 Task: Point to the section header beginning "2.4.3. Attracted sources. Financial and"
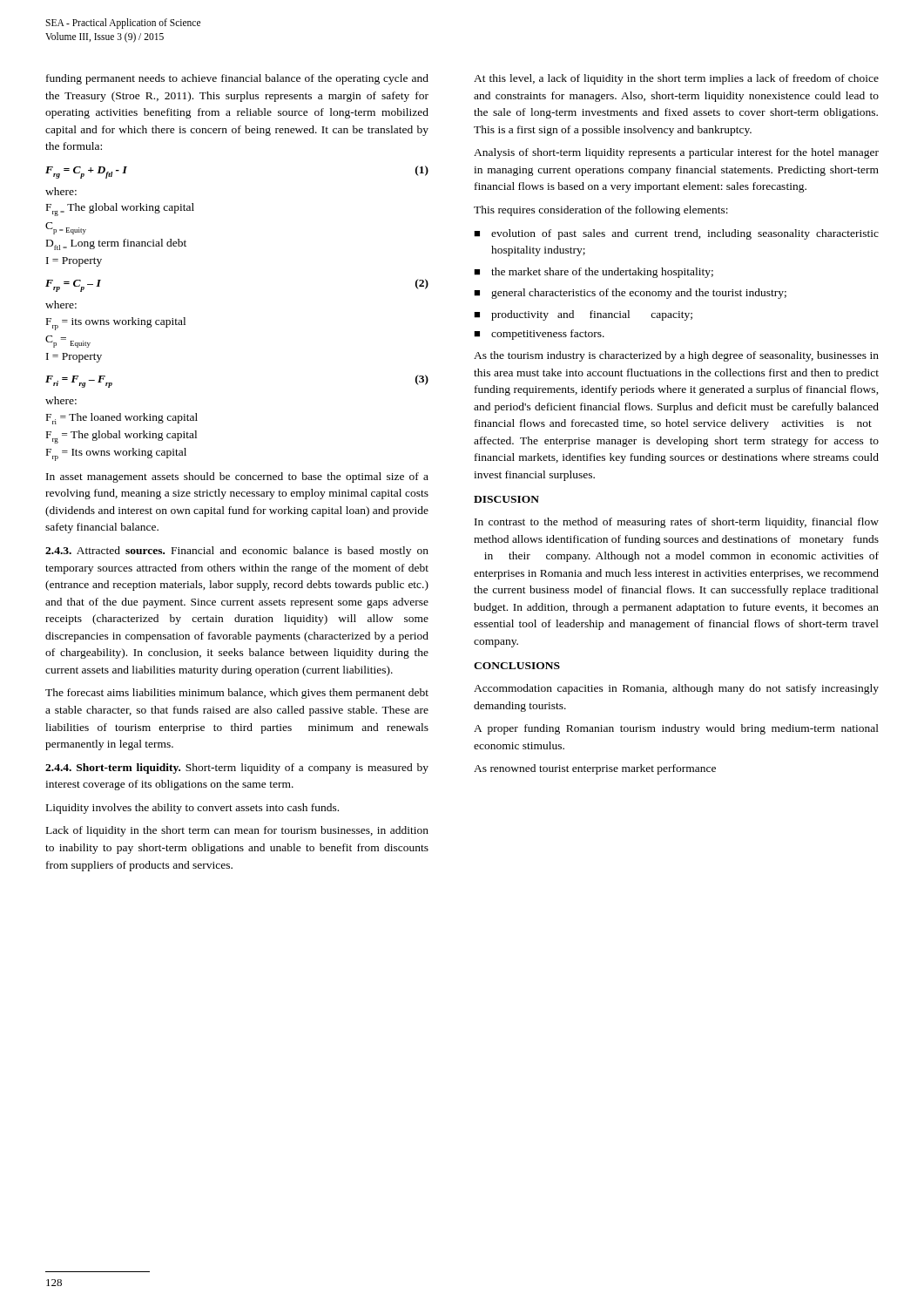(x=237, y=610)
